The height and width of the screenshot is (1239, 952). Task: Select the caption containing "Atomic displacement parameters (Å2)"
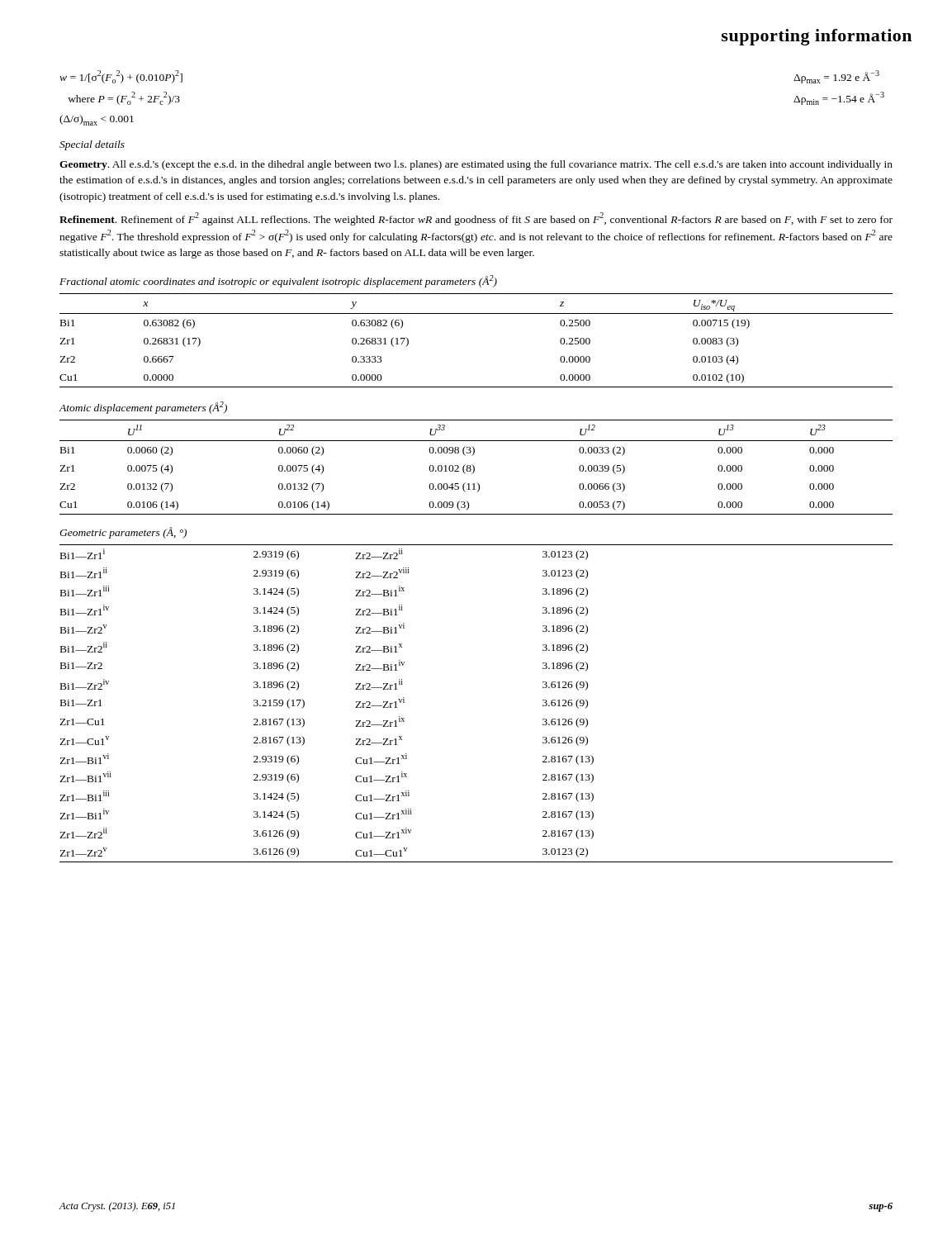click(143, 406)
